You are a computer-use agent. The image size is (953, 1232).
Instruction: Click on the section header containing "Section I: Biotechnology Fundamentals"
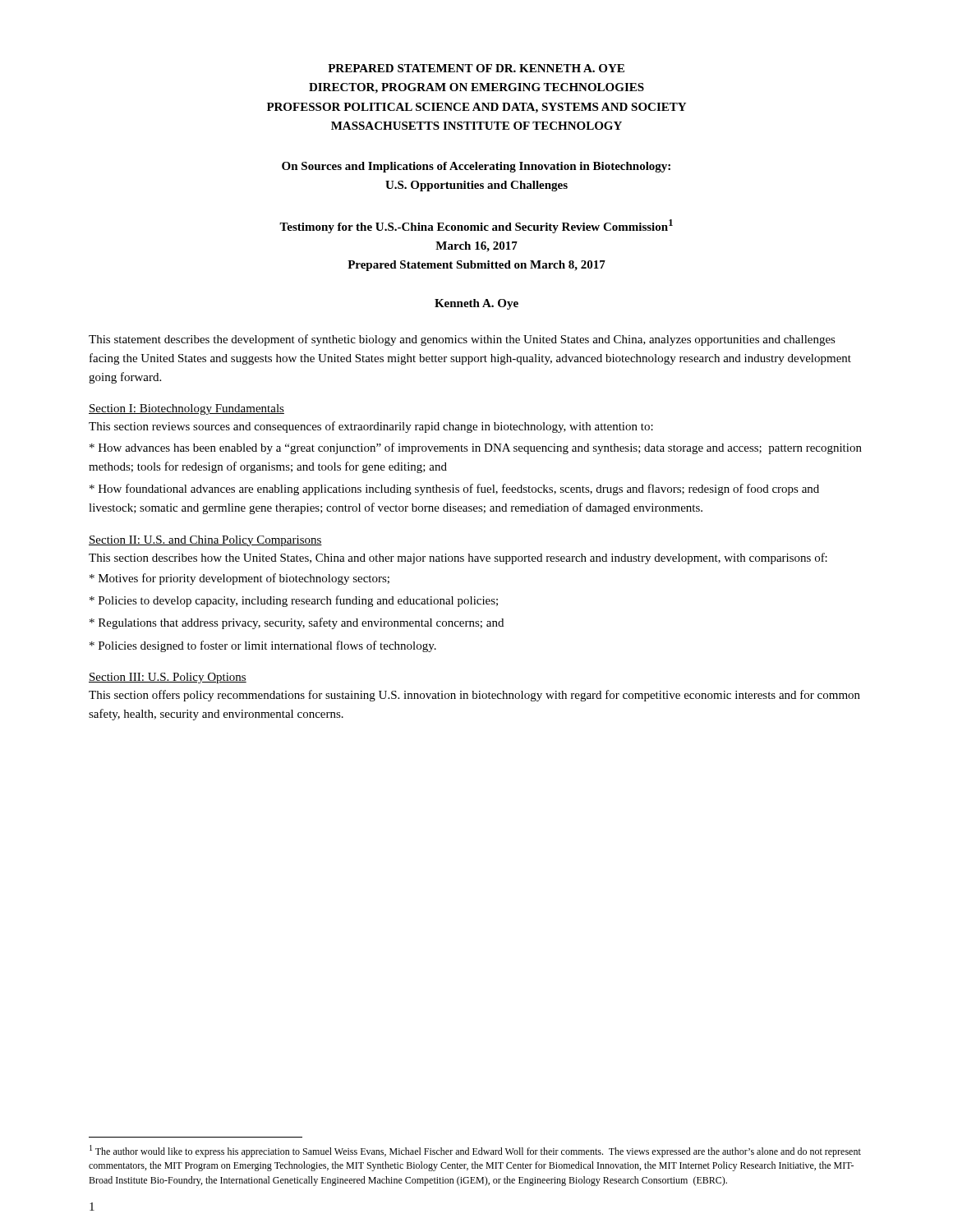(x=186, y=408)
